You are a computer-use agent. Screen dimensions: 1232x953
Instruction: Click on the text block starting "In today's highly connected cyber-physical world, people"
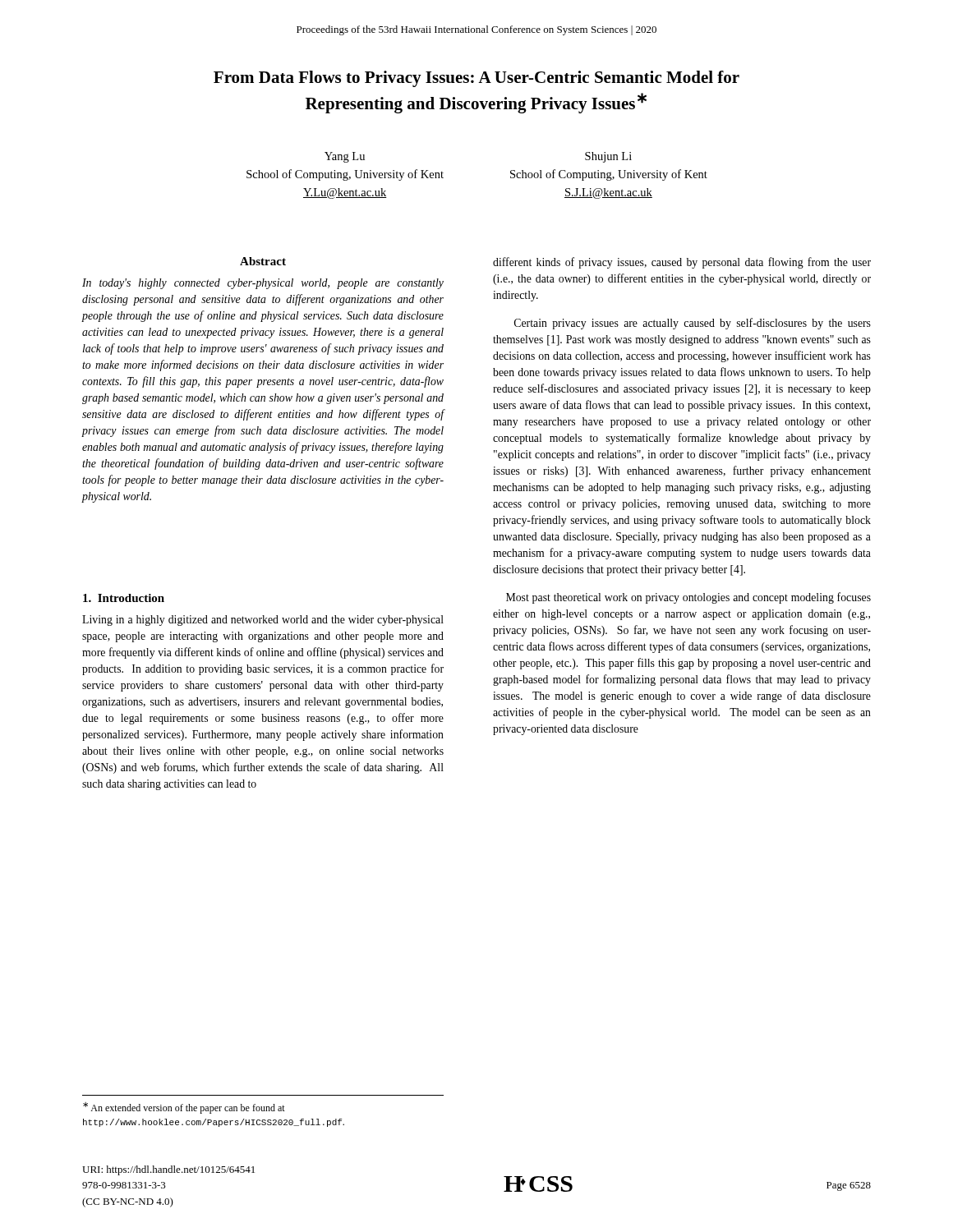pyautogui.click(x=263, y=390)
